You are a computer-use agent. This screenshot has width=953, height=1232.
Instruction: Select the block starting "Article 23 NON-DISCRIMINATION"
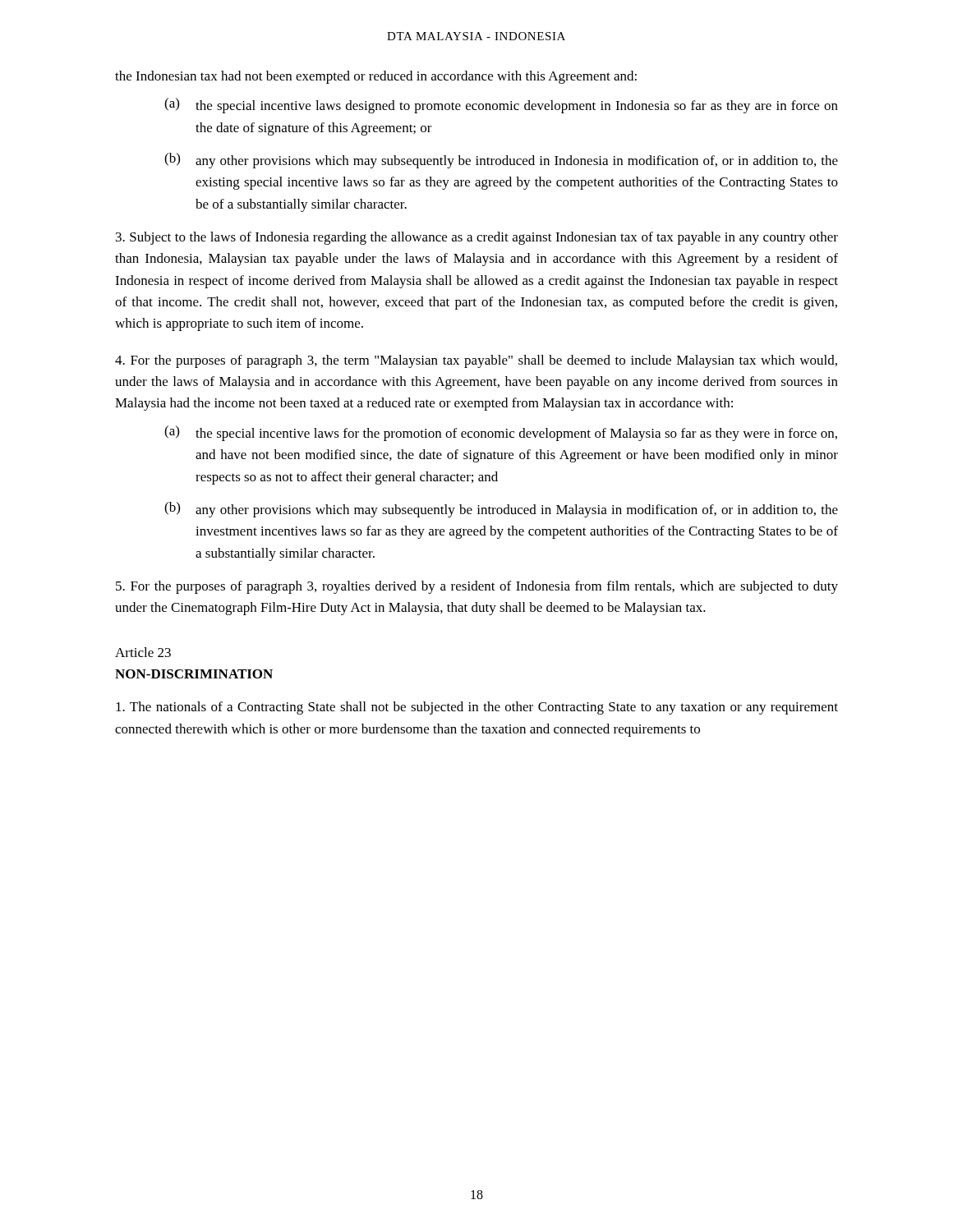pos(143,652)
